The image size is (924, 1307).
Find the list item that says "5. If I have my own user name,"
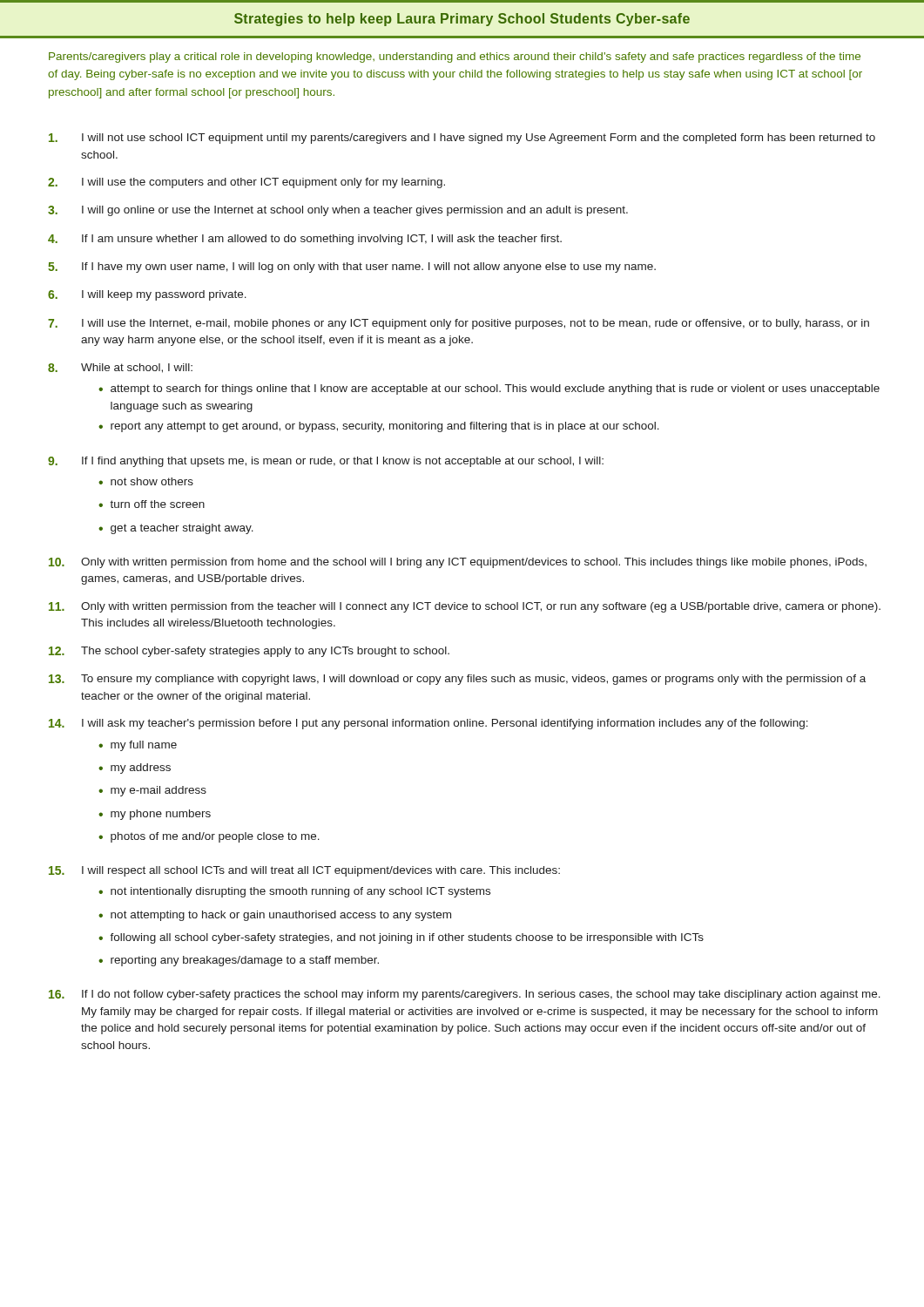(x=466, y=267)
